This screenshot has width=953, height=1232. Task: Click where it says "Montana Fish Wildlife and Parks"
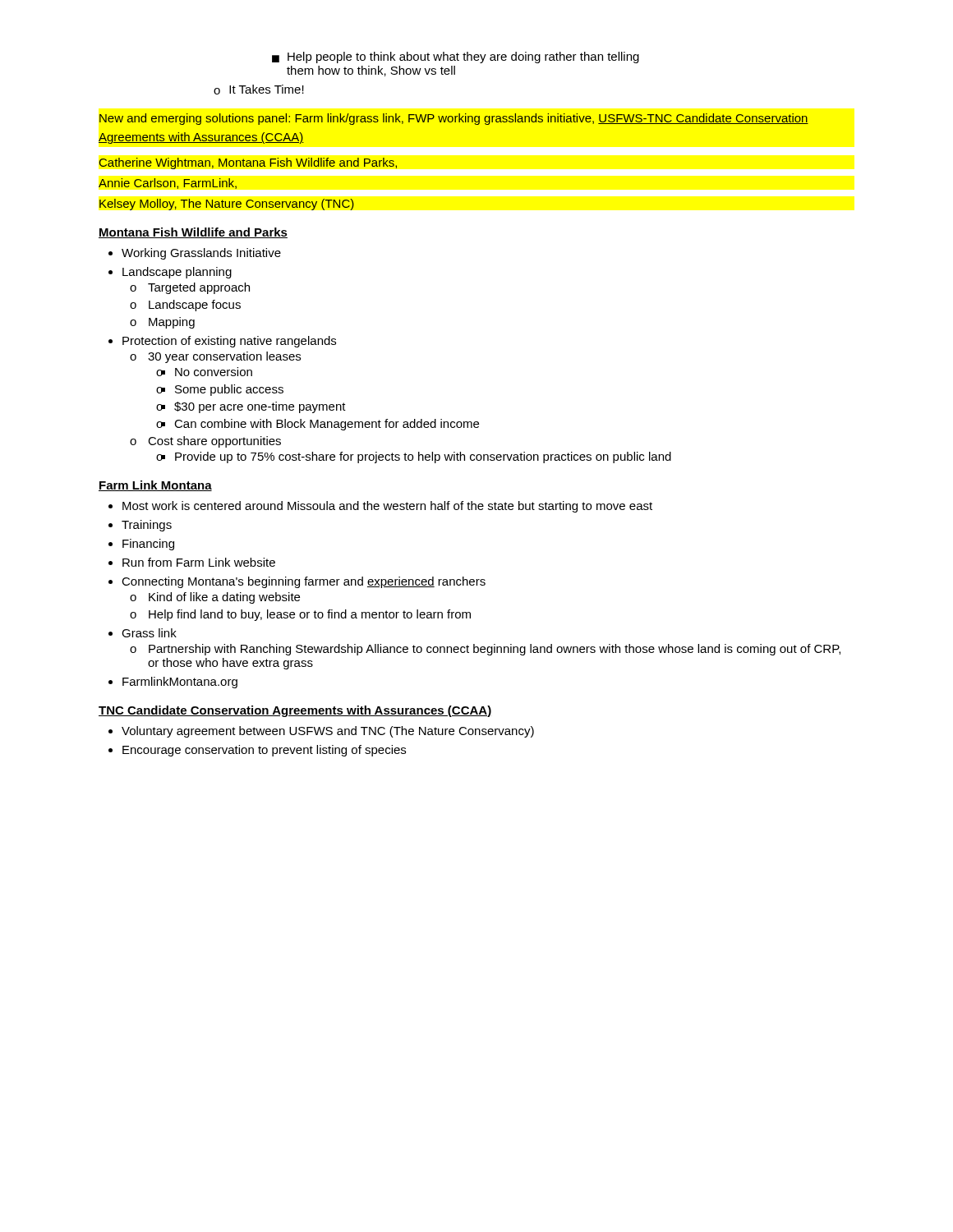pyautogui.click(x=193, y=232)
